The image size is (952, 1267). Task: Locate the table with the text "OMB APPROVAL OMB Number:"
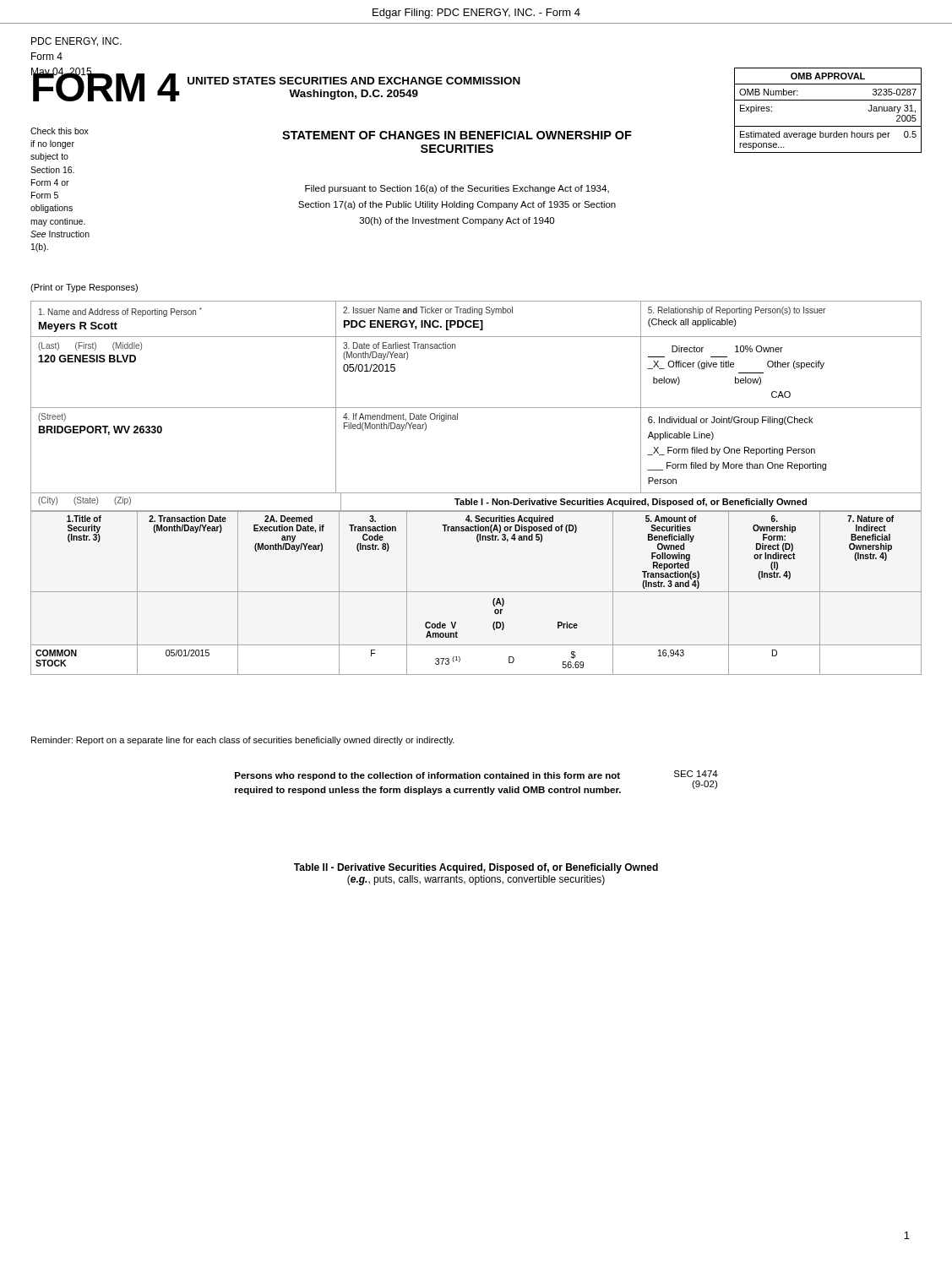point(828,110)
